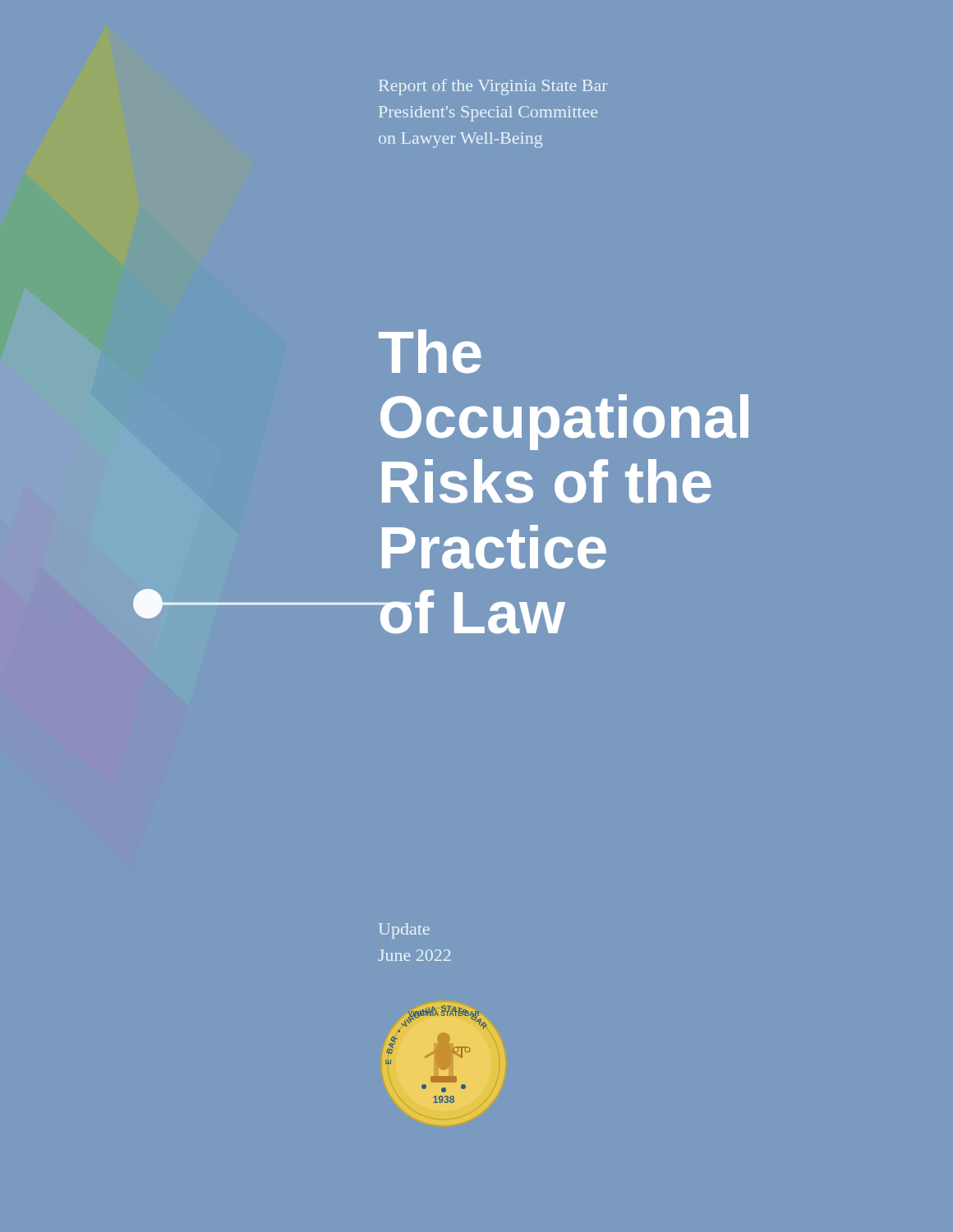Screen dimensions: 1232x953
Task: Find the passage starting "The Occupational Risks of the Practice of"
Action: coord(565,483)
